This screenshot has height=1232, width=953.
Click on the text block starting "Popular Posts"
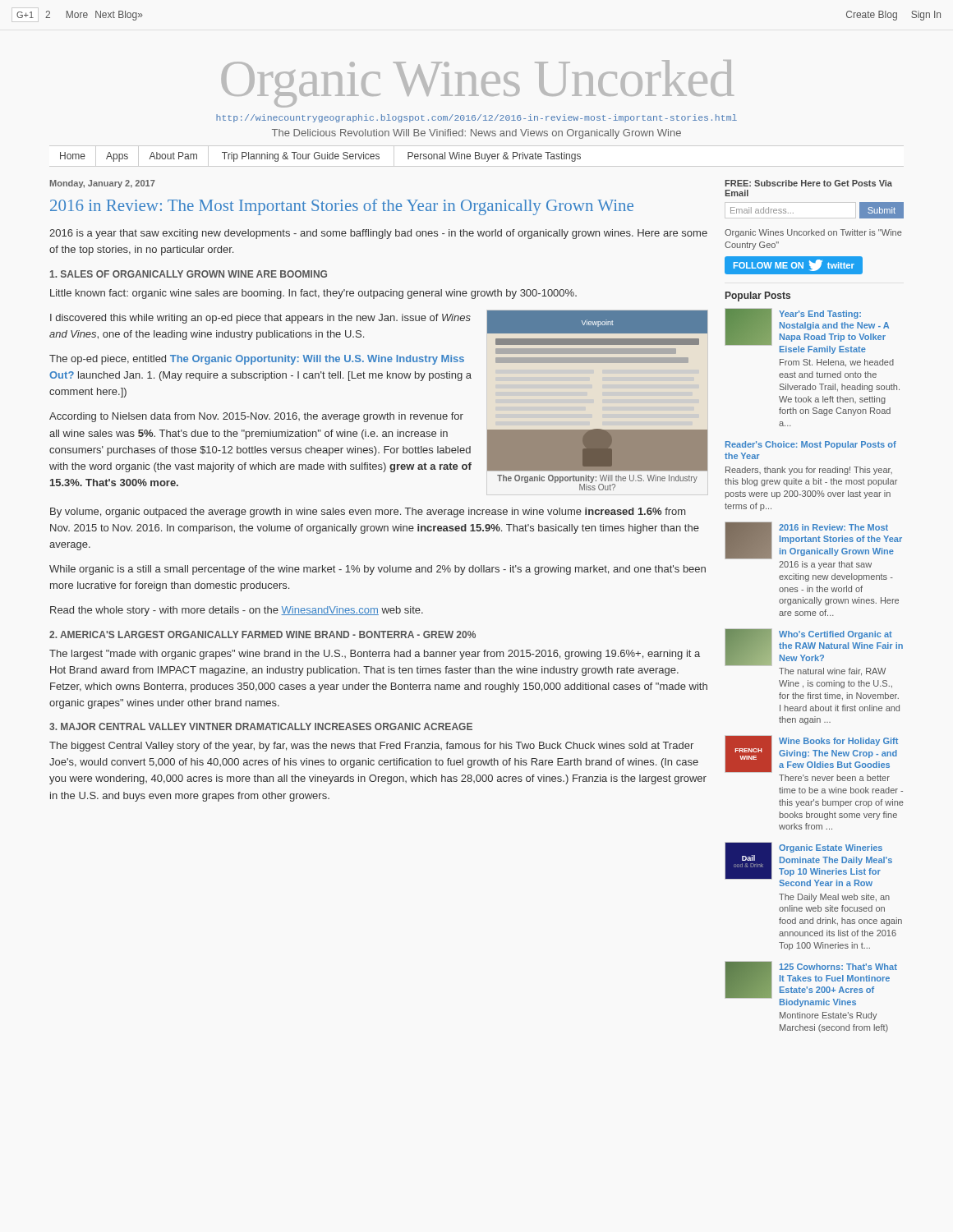[x=758, y=295]
